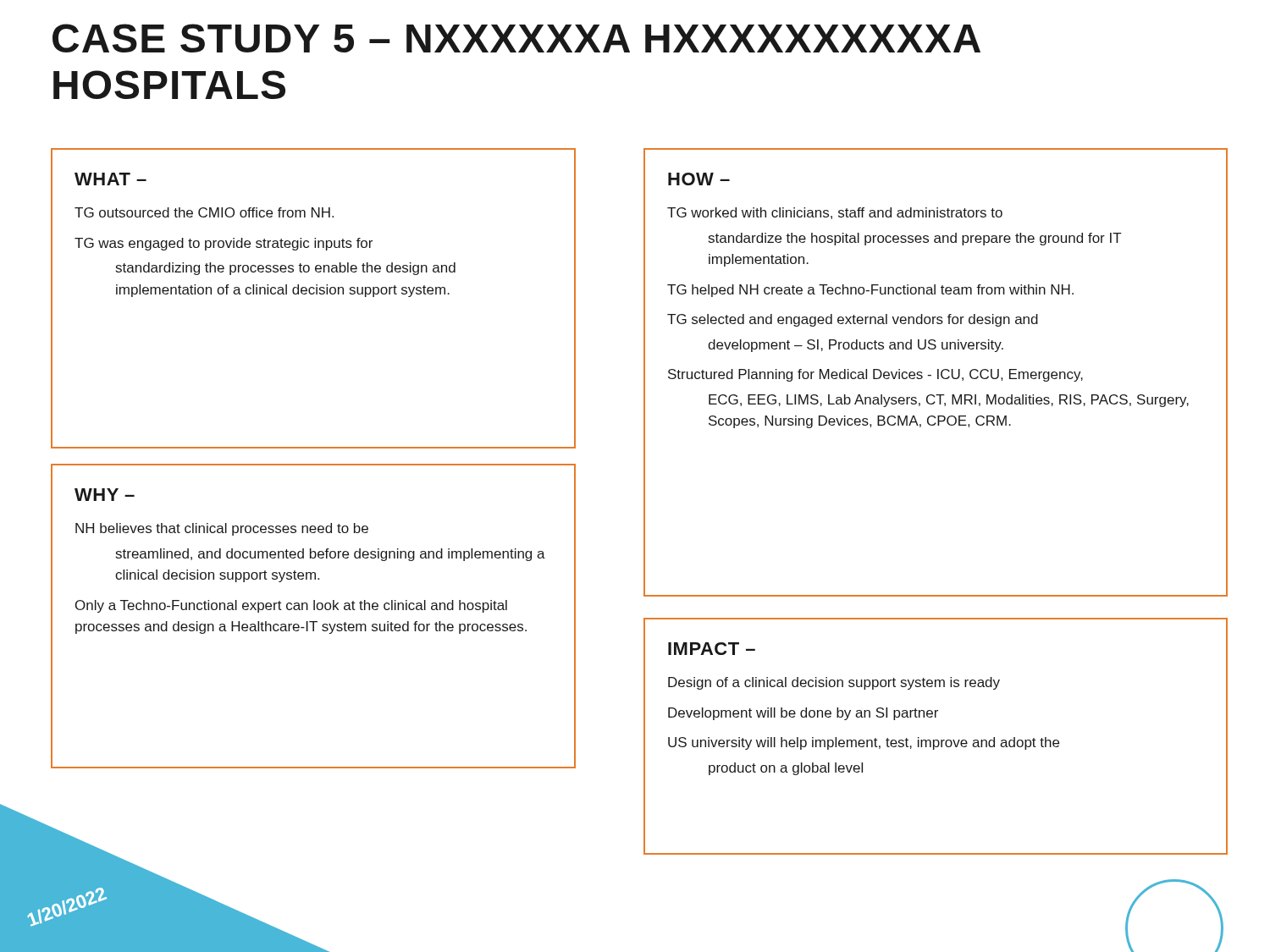1270x952 pixels.
Task: Click on the text block containing "WHY – NH believes that"
Action: (313, 561)
